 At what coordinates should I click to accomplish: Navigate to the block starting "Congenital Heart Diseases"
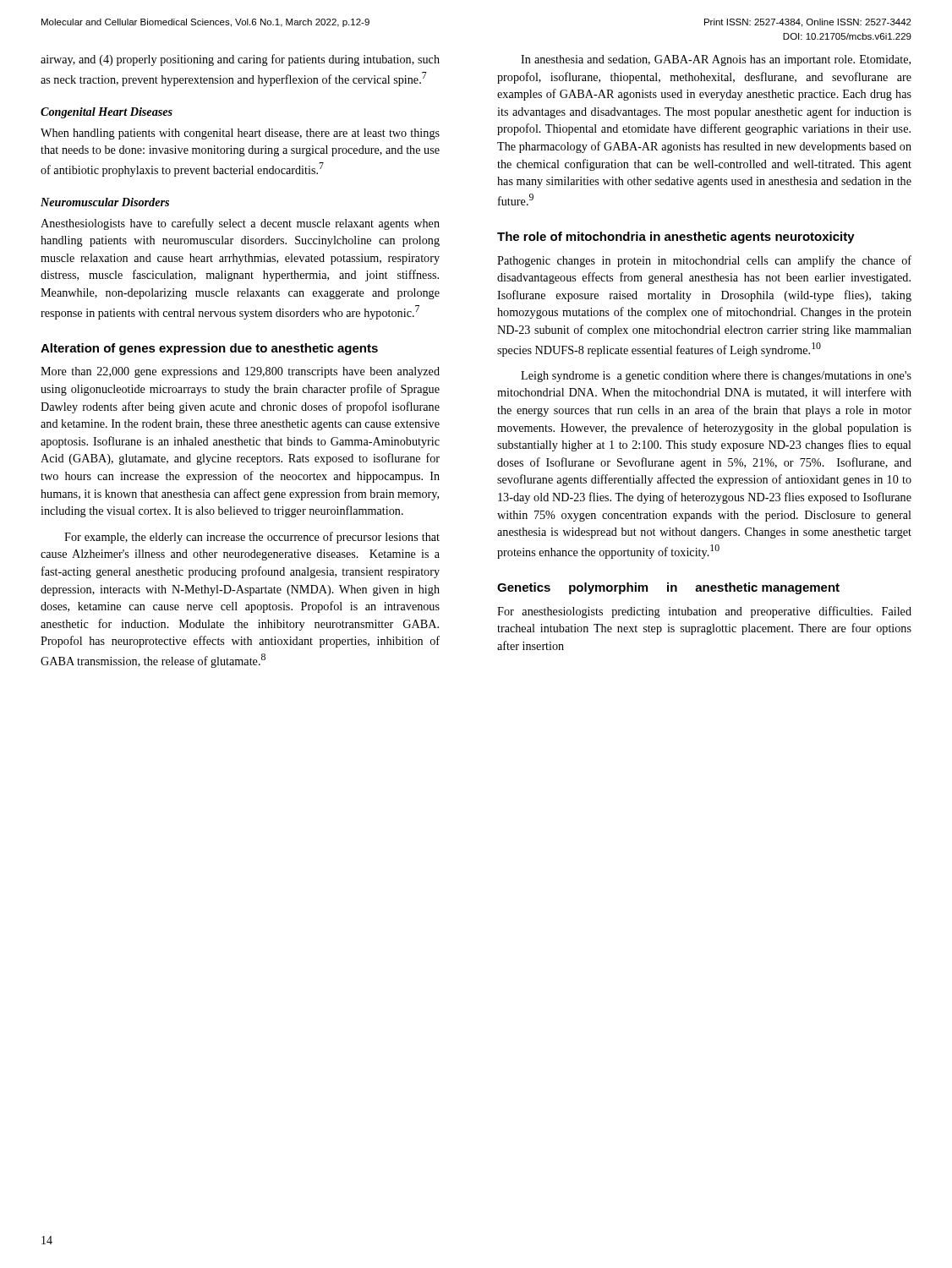pos(107,112)
